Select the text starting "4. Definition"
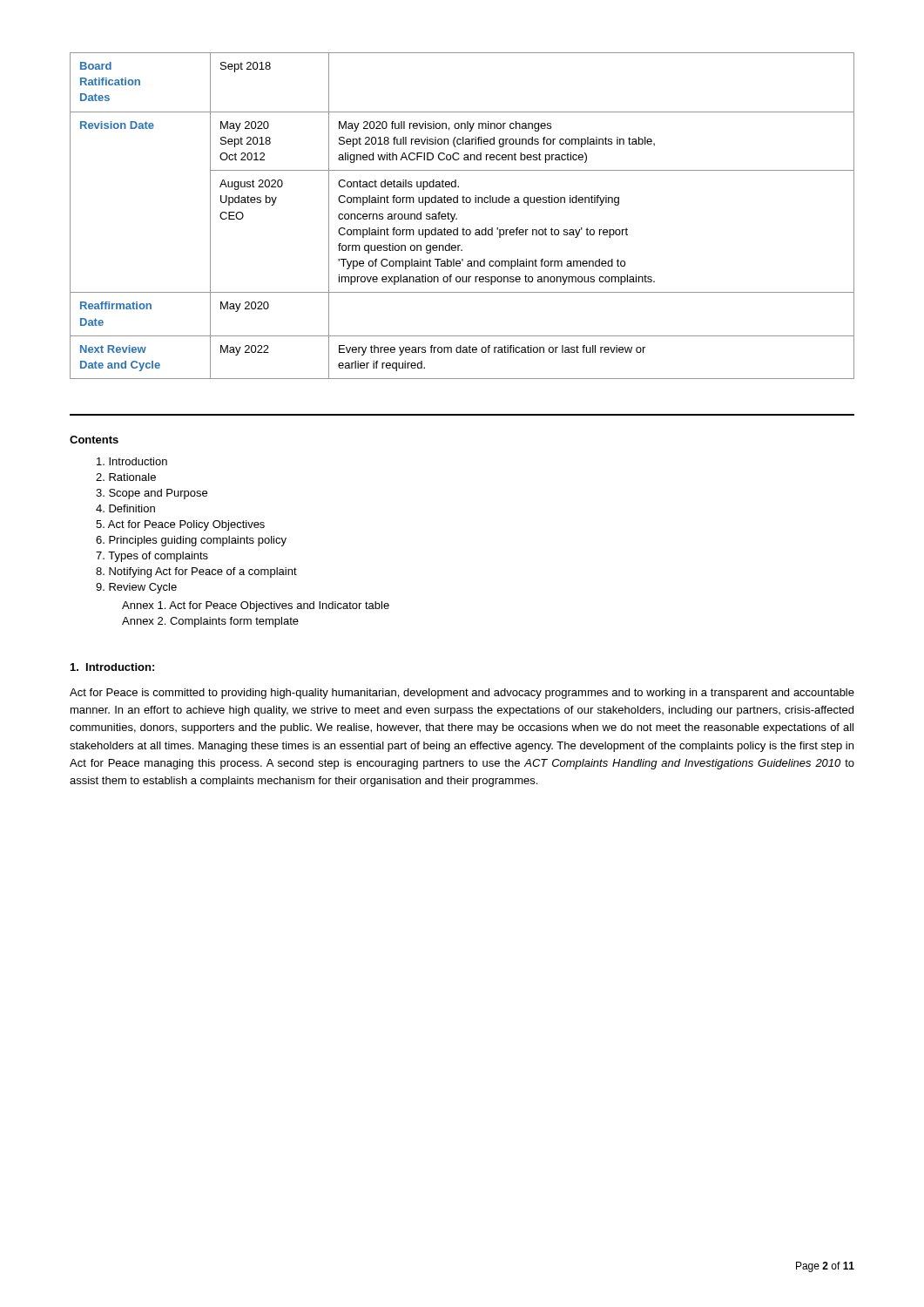The image size is (924, 1307). tap(126, 509)
